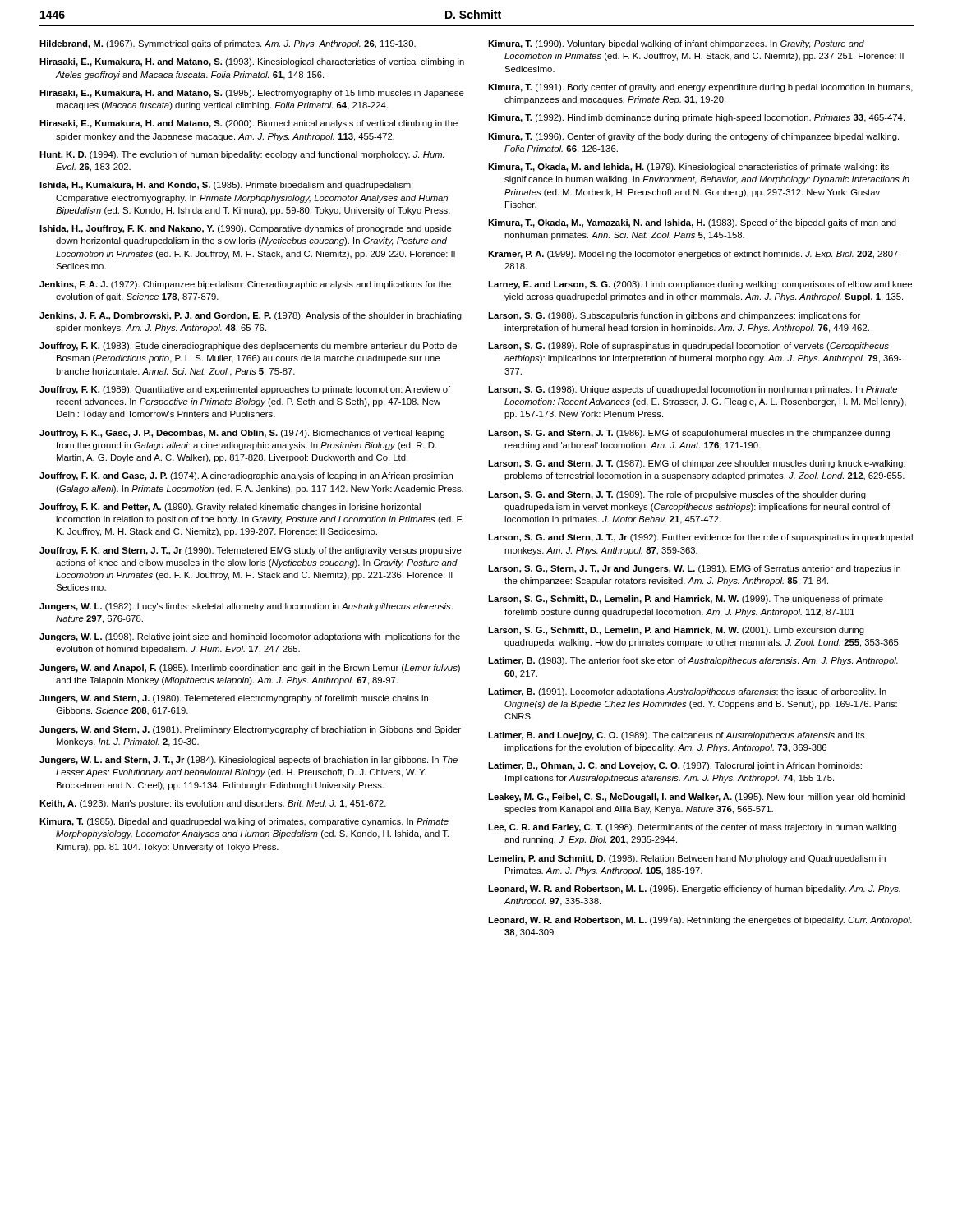The height and width of the screenshot is (1232, 953).
Task: Find the passage starting "Hildebrand, M. (1967). Symmetrical gaits of primates."
Action: (228, 43)
